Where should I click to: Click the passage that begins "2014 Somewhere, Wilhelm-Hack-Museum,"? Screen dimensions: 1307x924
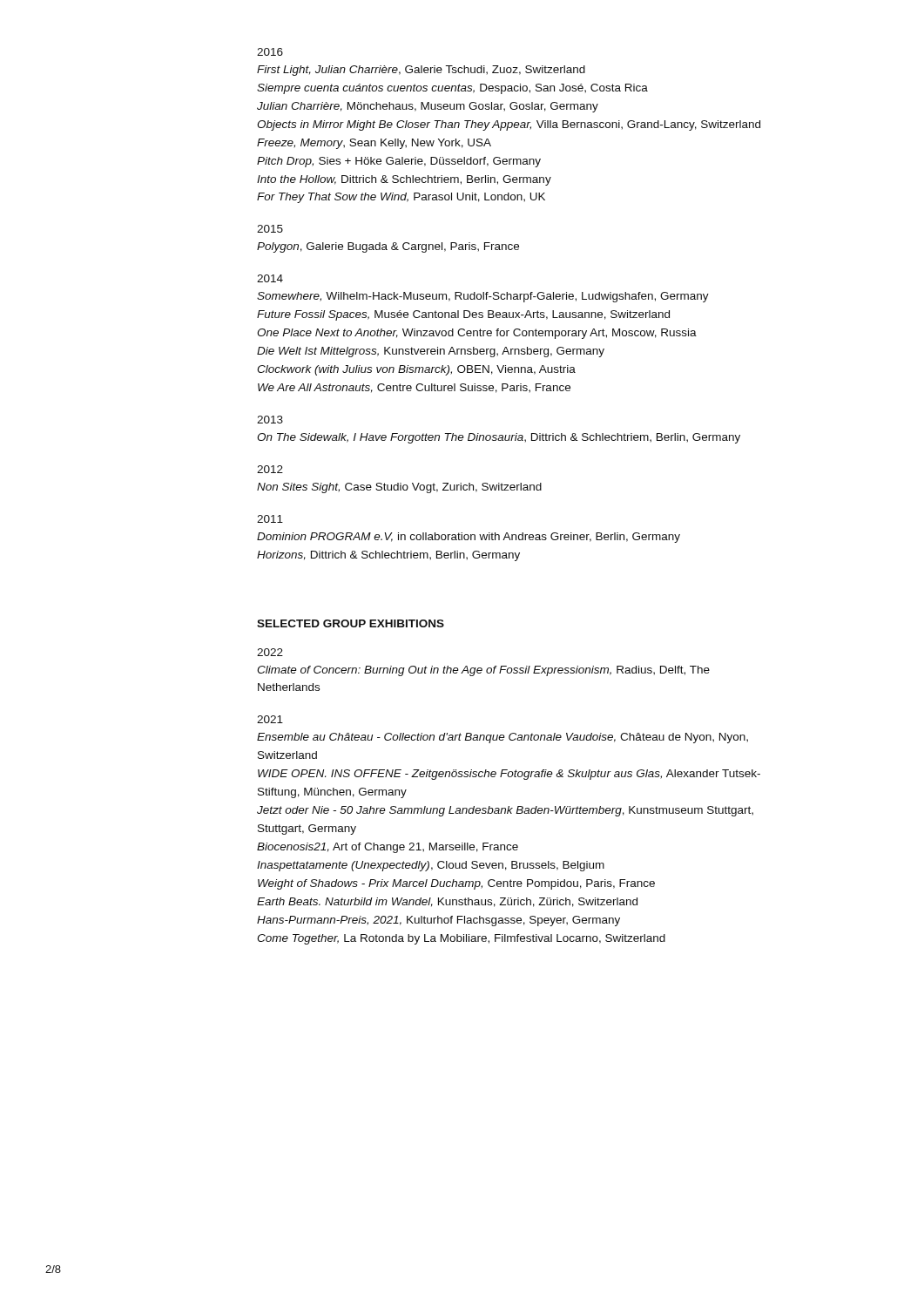(509, 335)
